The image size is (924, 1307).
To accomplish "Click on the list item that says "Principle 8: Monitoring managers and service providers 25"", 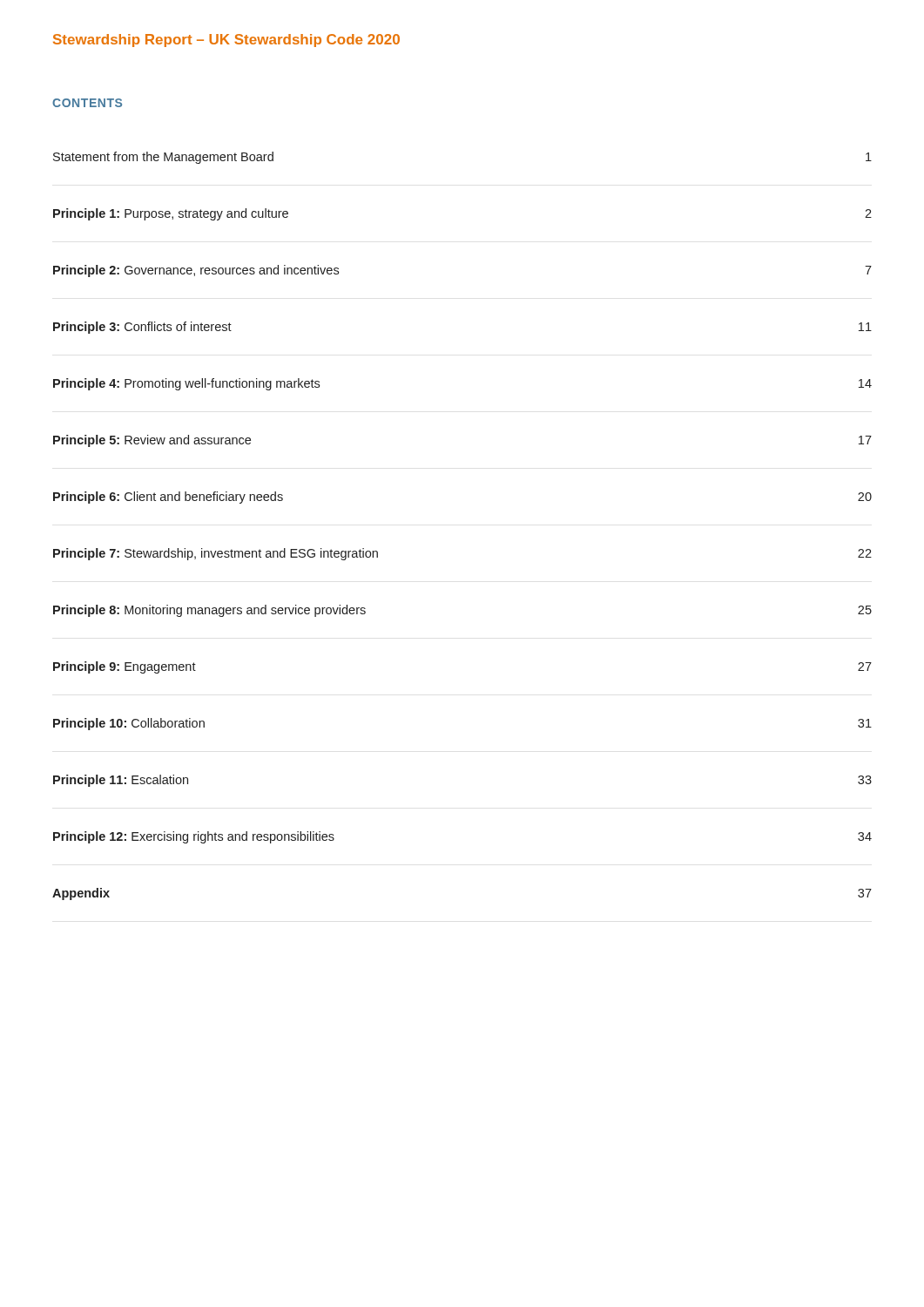I will tap(206, 610).
